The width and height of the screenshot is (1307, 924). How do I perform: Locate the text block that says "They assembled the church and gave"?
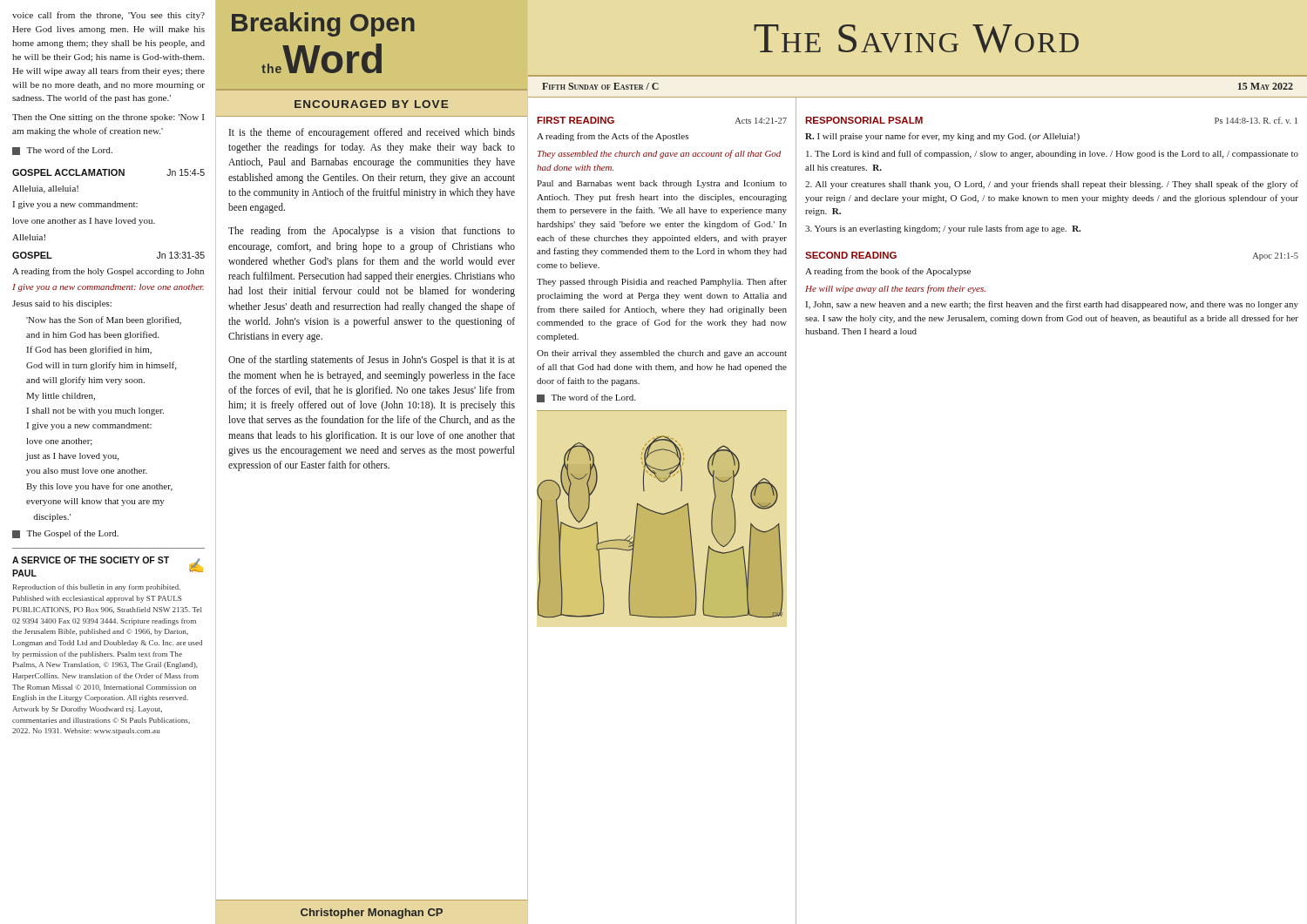(659, 160)
